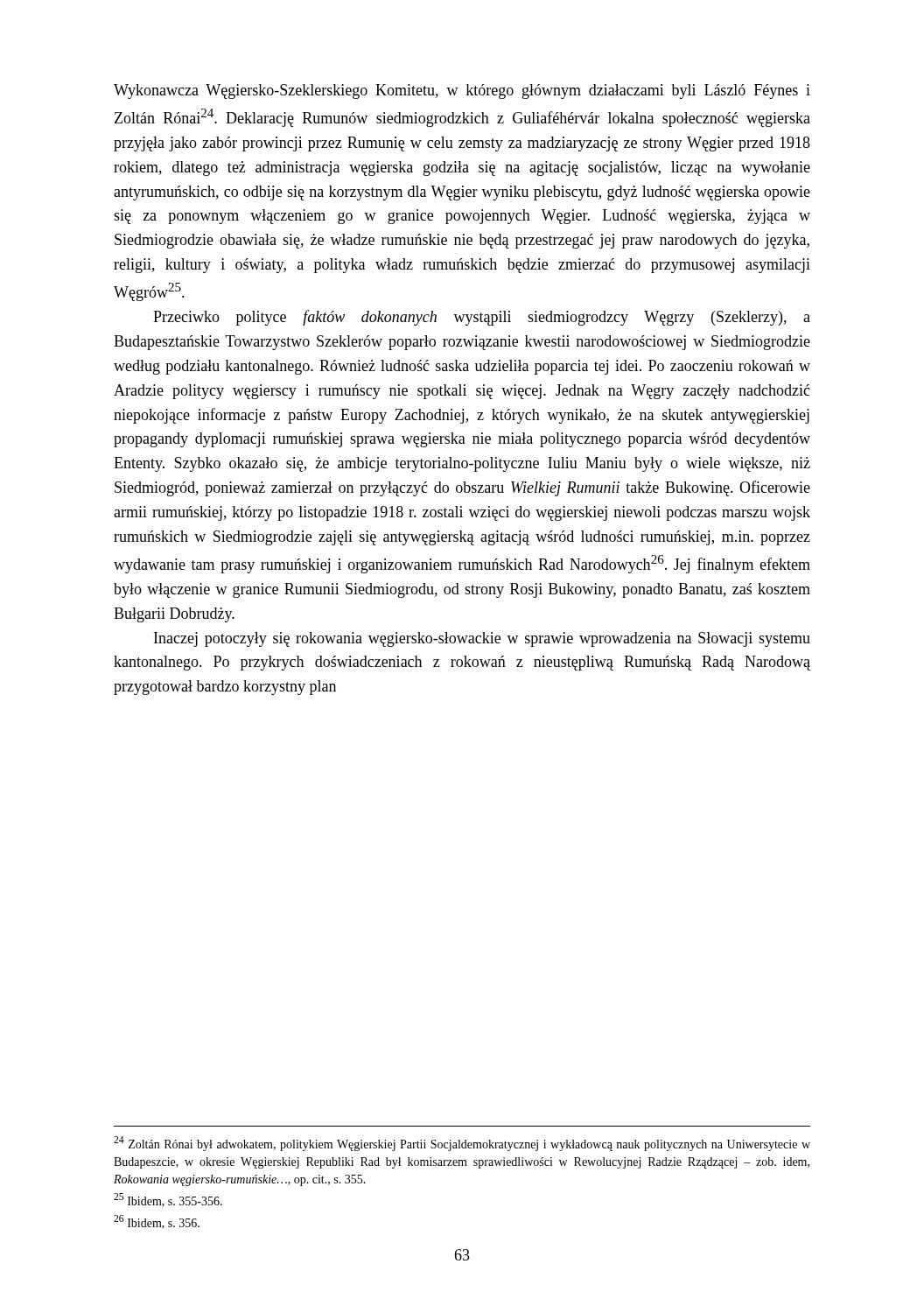Find the region starting "25 Ibidem, s. 355-356."
Viewport: 924px width, 1313px height.
coord(168,1200)
